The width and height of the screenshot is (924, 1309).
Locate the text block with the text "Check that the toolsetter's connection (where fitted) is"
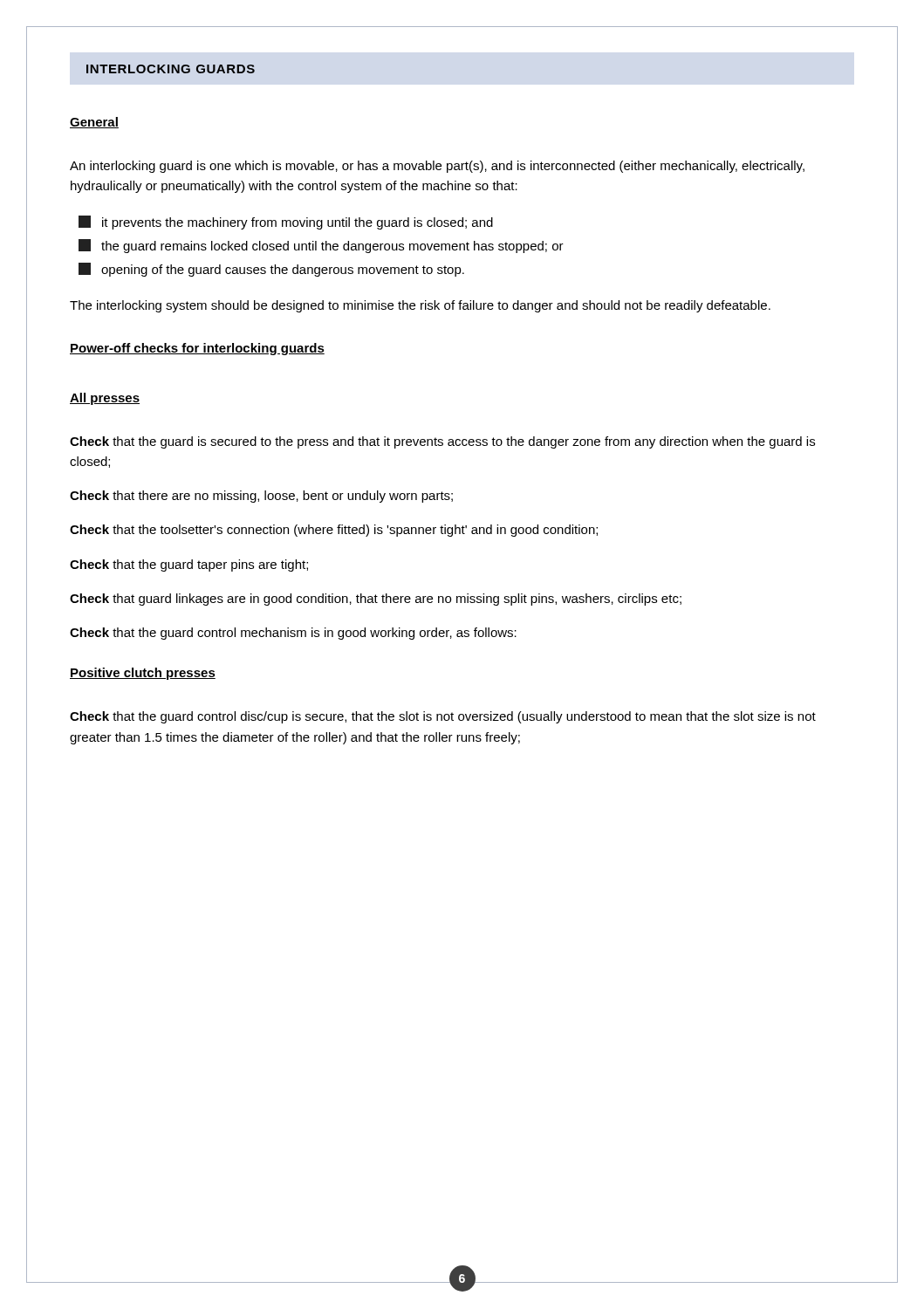(x=334, y=529)
